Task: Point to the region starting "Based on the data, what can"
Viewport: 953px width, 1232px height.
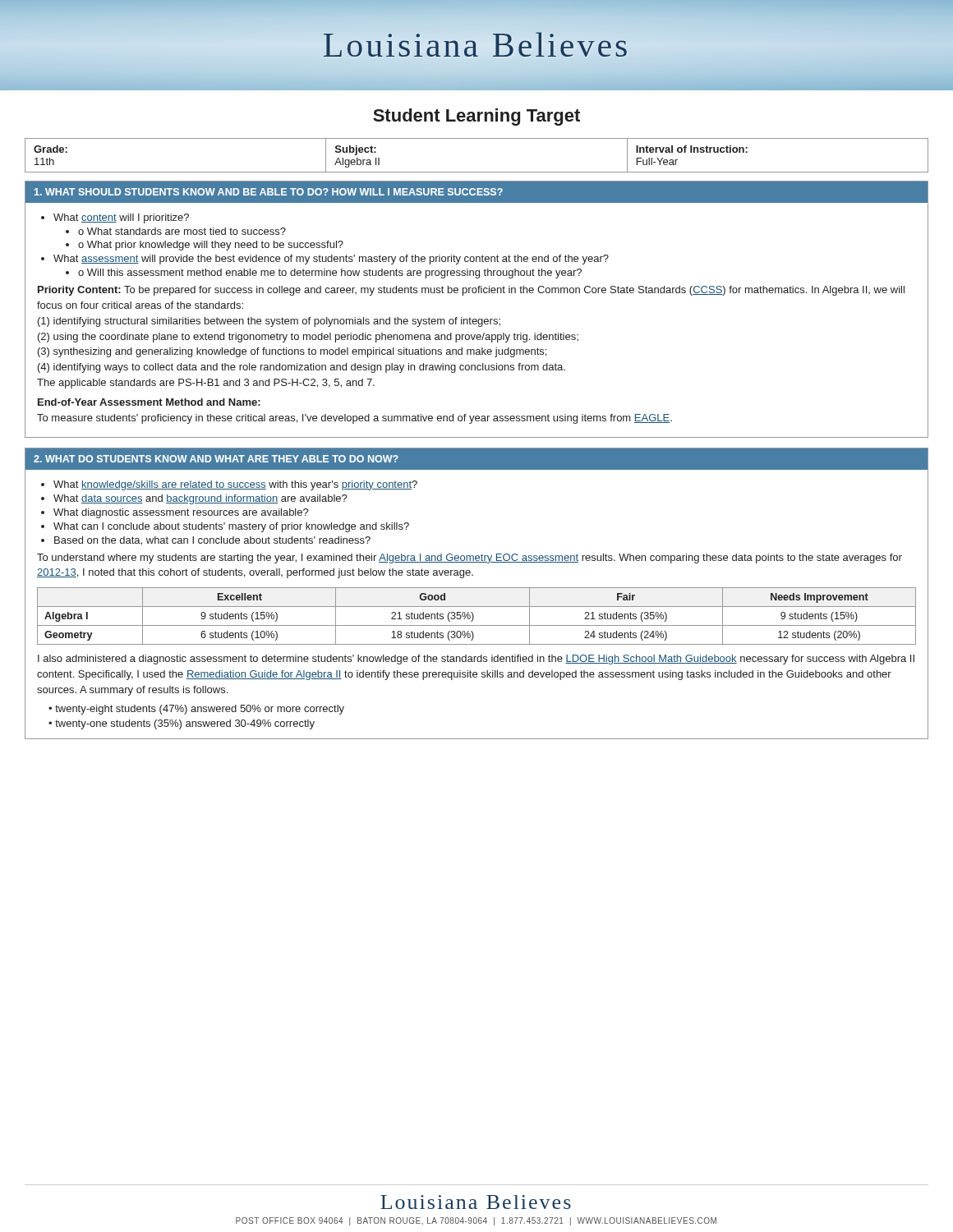Action: [x=212, y=540]
